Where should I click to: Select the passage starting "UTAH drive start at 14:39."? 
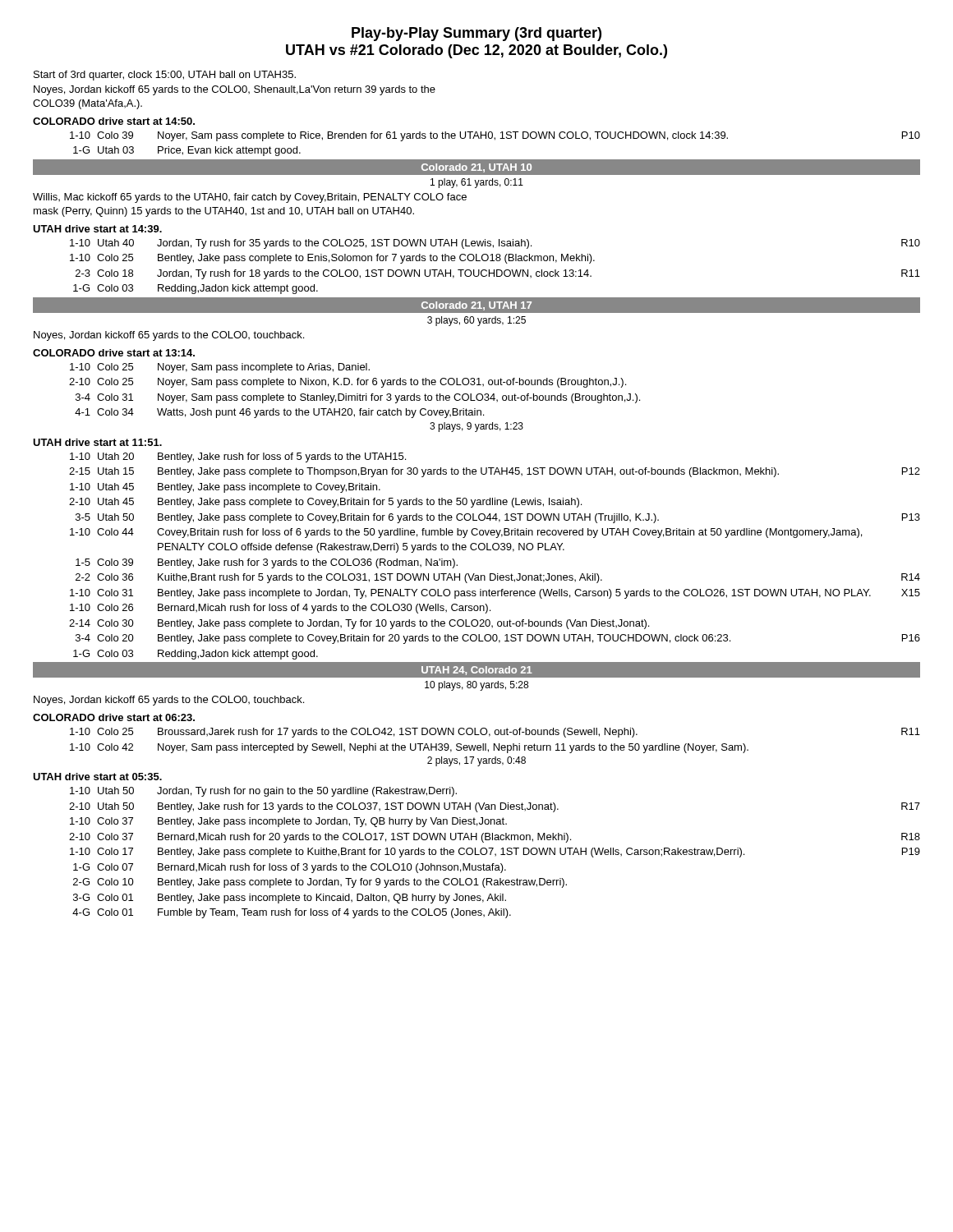click(97, 229)
